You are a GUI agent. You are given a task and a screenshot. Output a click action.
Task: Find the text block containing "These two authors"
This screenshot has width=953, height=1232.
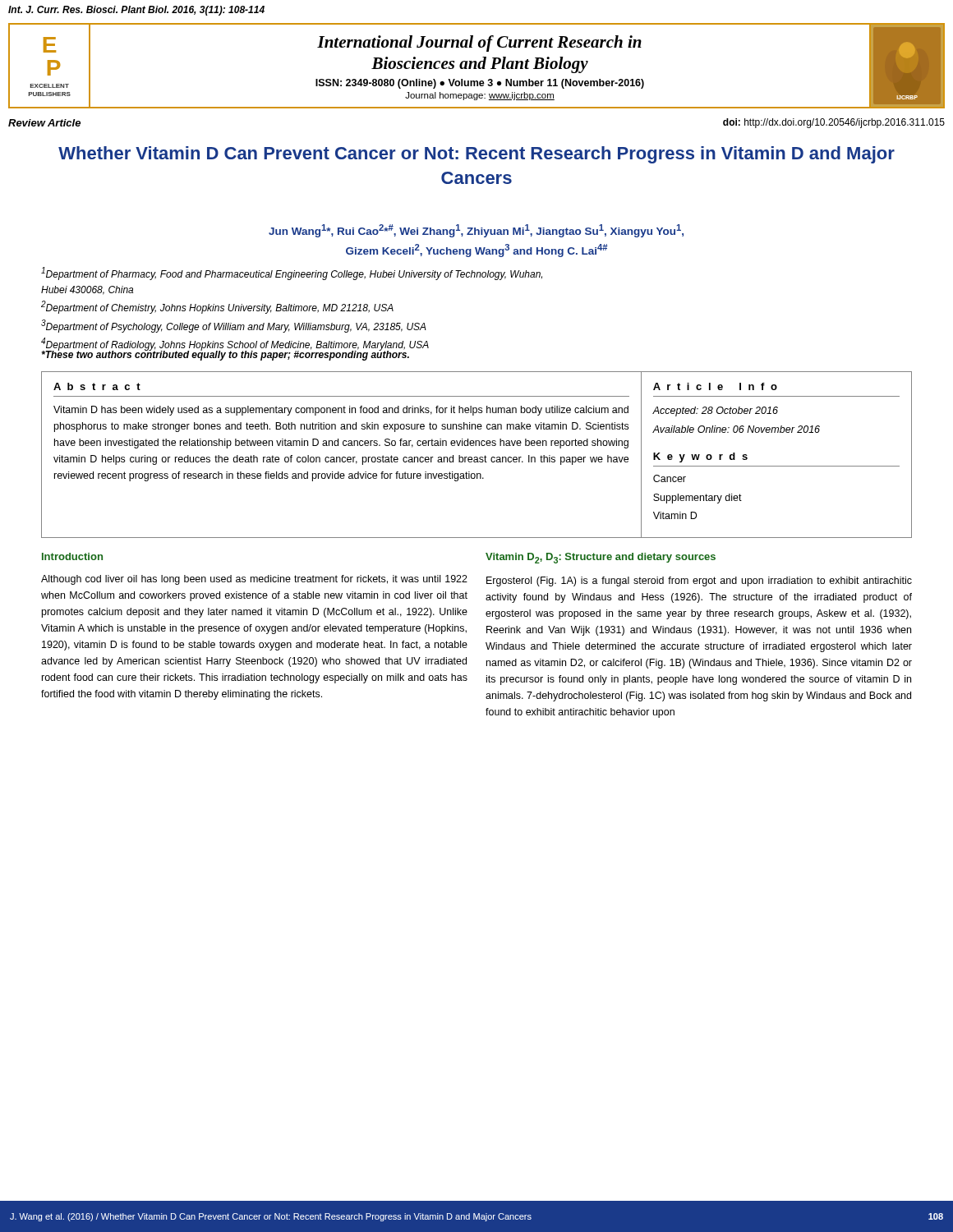pos(225,354)
